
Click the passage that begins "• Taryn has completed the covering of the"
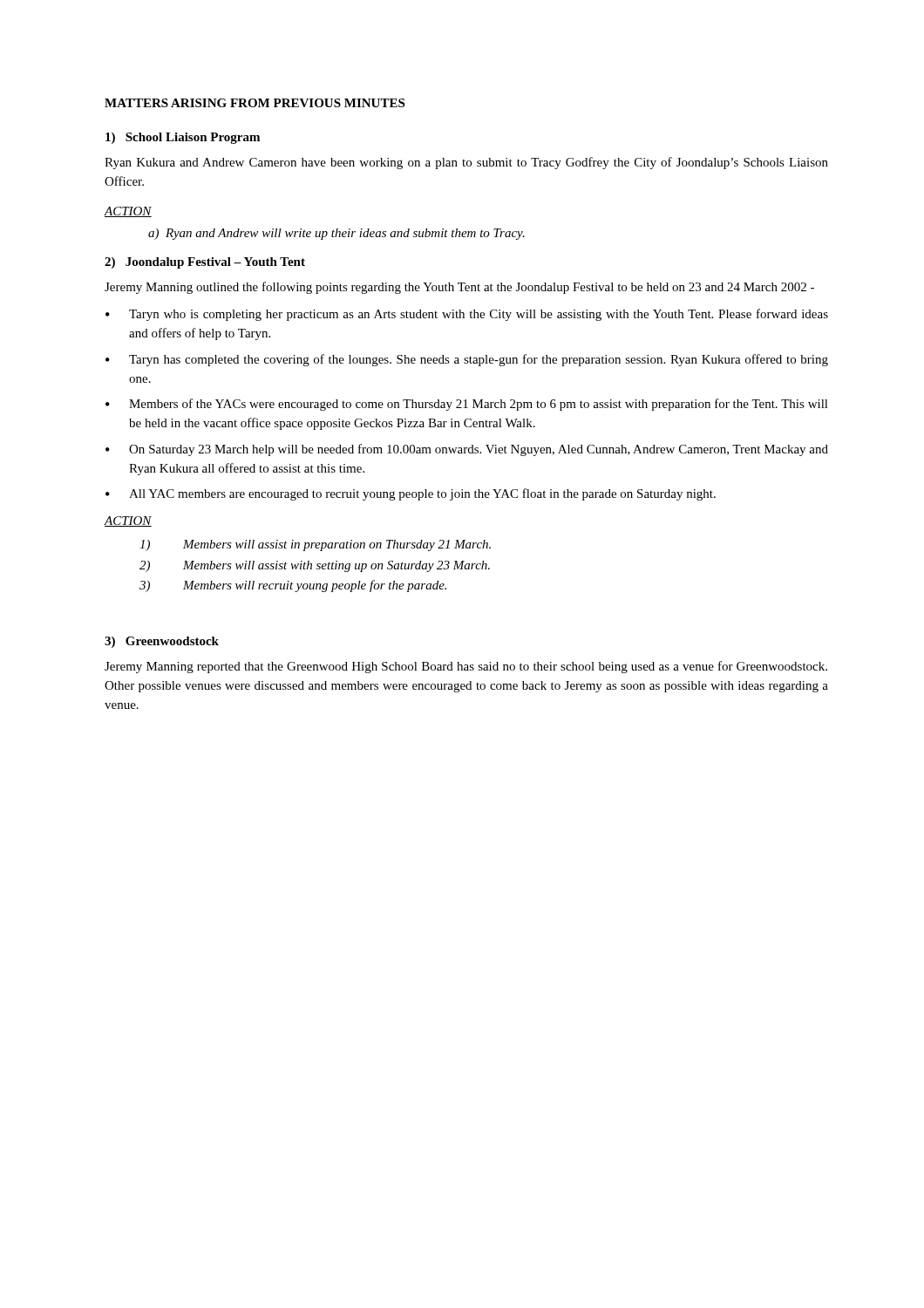[x=466, y=369]
